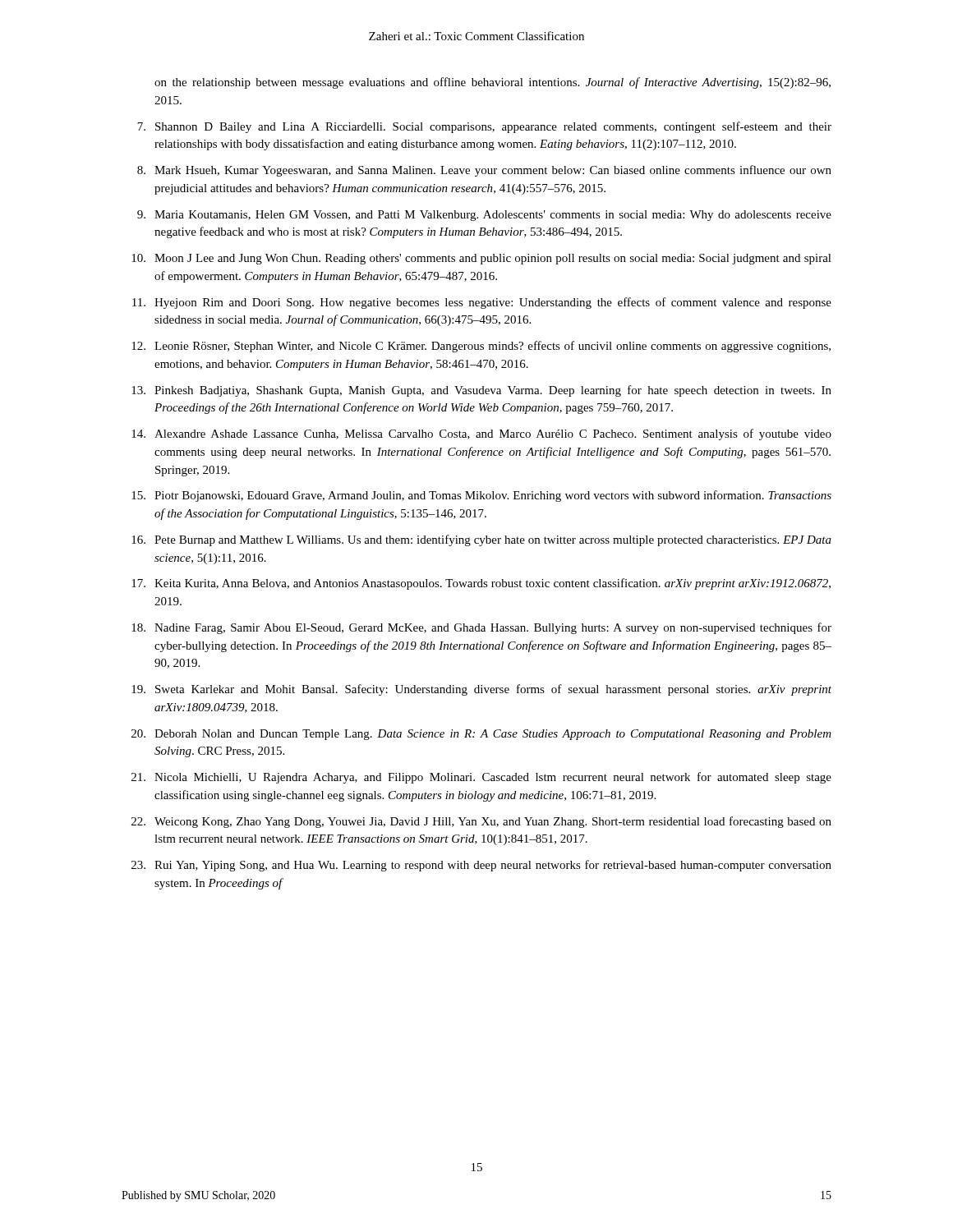Image resolution: width=953 pixels, height=1232 pixels.
Task: Find the list item containing "7. Shannon D"
Action: [476, 136]
